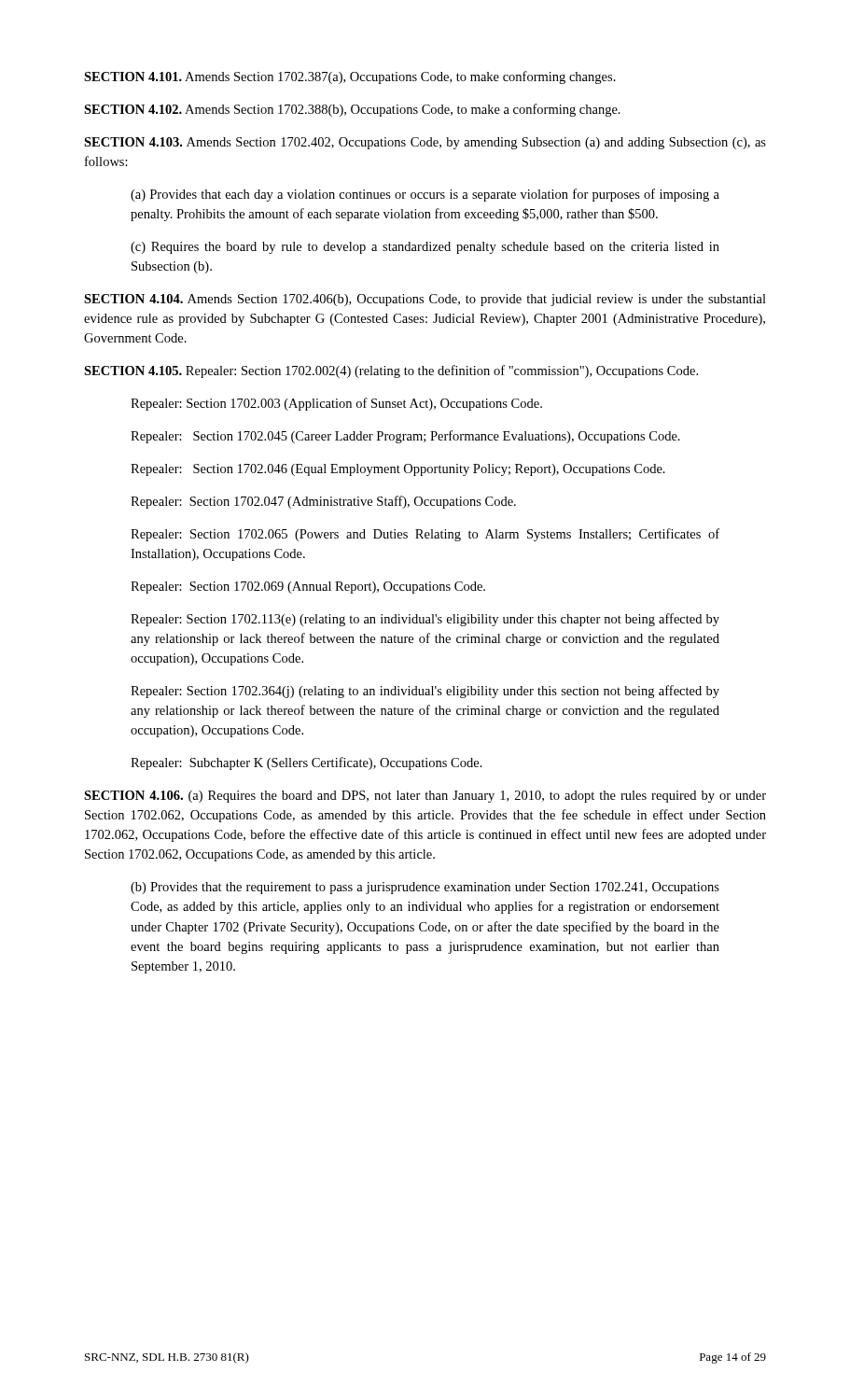Viewport: 850px width, 1400px height.
Task: Locate the block of text that opens with "Repealer: Section 1702.046 (Equal Employment Opportunity"
Action: (398, 469)
